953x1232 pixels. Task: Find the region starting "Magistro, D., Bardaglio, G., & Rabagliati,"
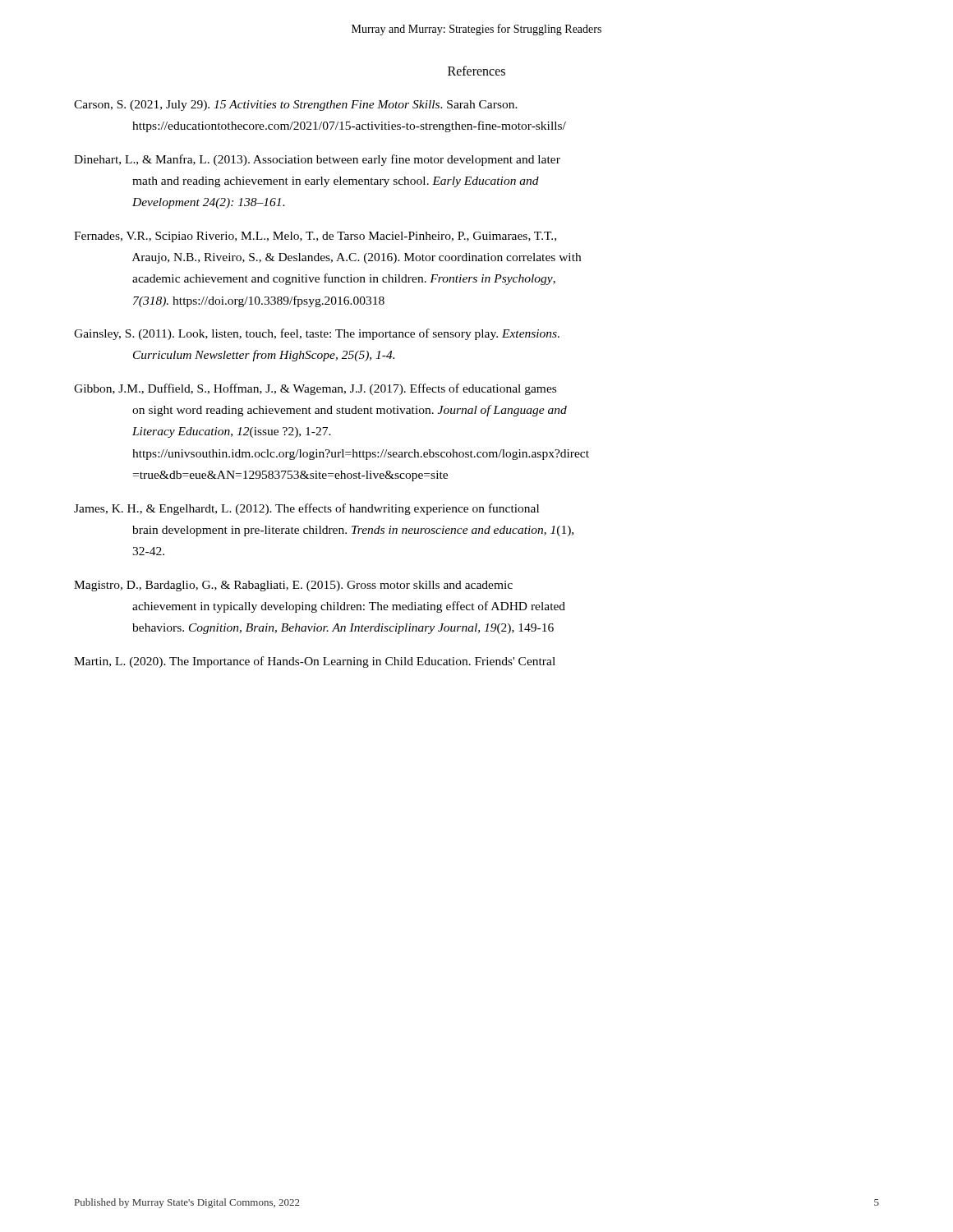[x=320, y=606]
